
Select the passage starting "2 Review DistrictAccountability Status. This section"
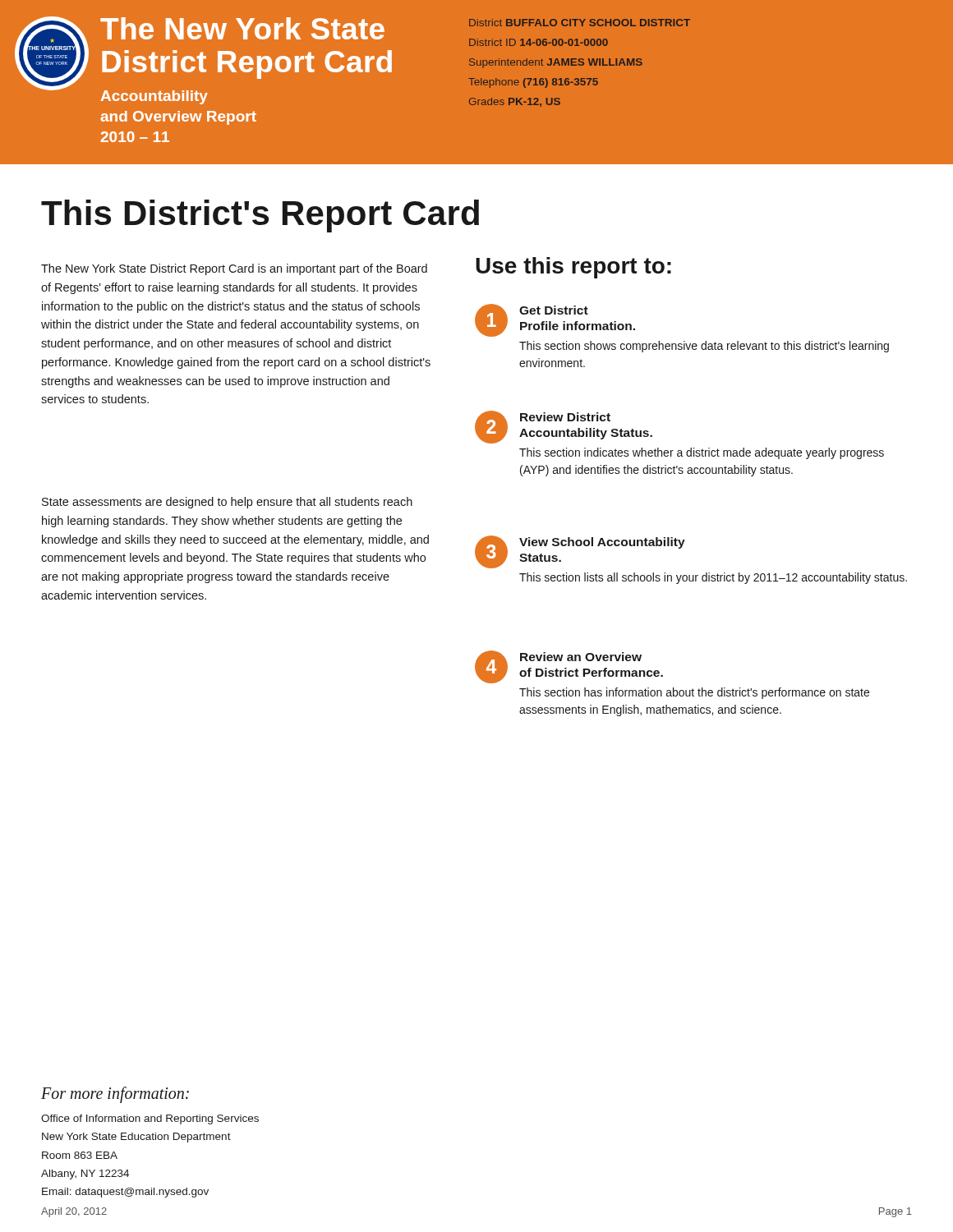[x=693, y=444]
